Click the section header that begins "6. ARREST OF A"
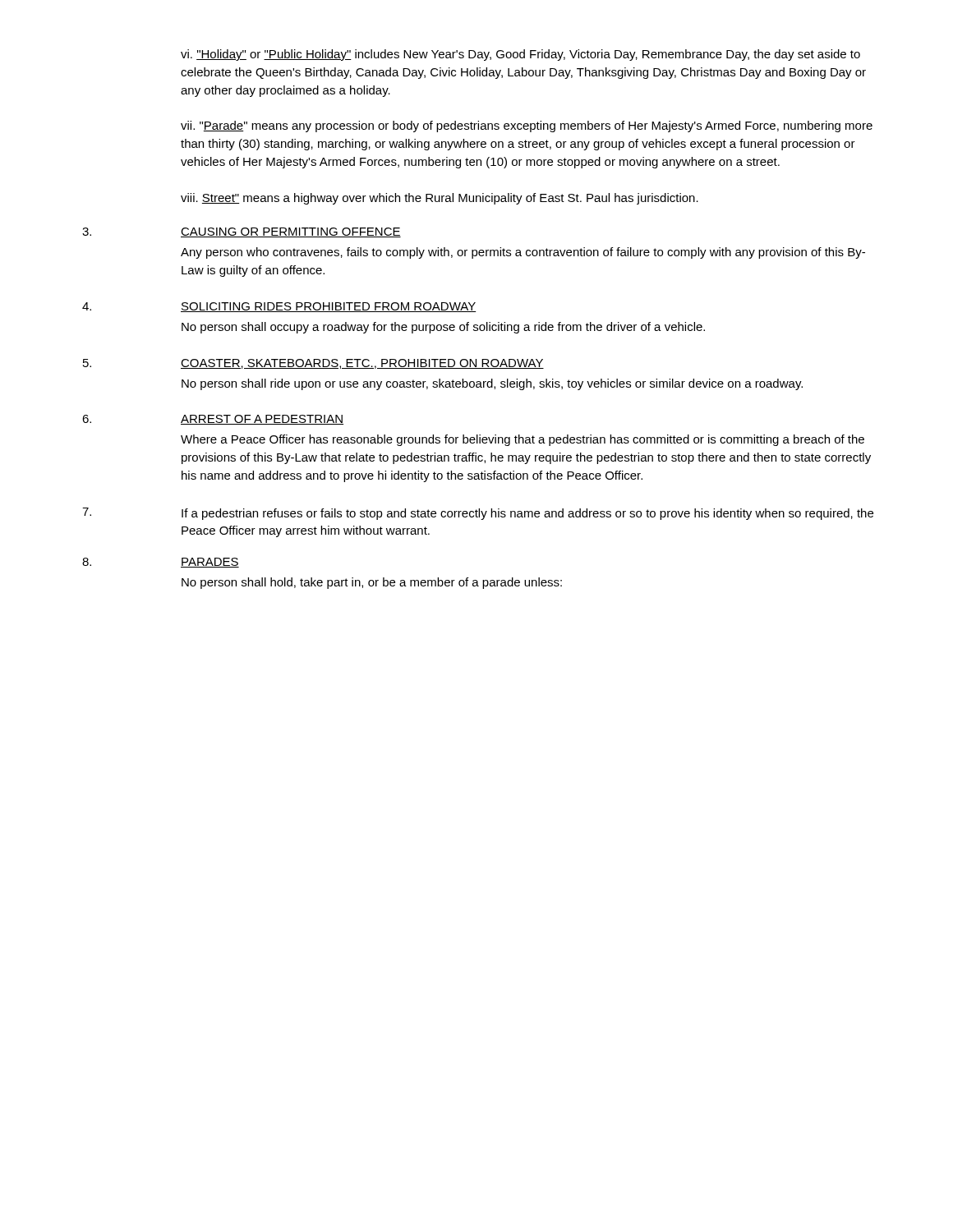 [213, 419]
